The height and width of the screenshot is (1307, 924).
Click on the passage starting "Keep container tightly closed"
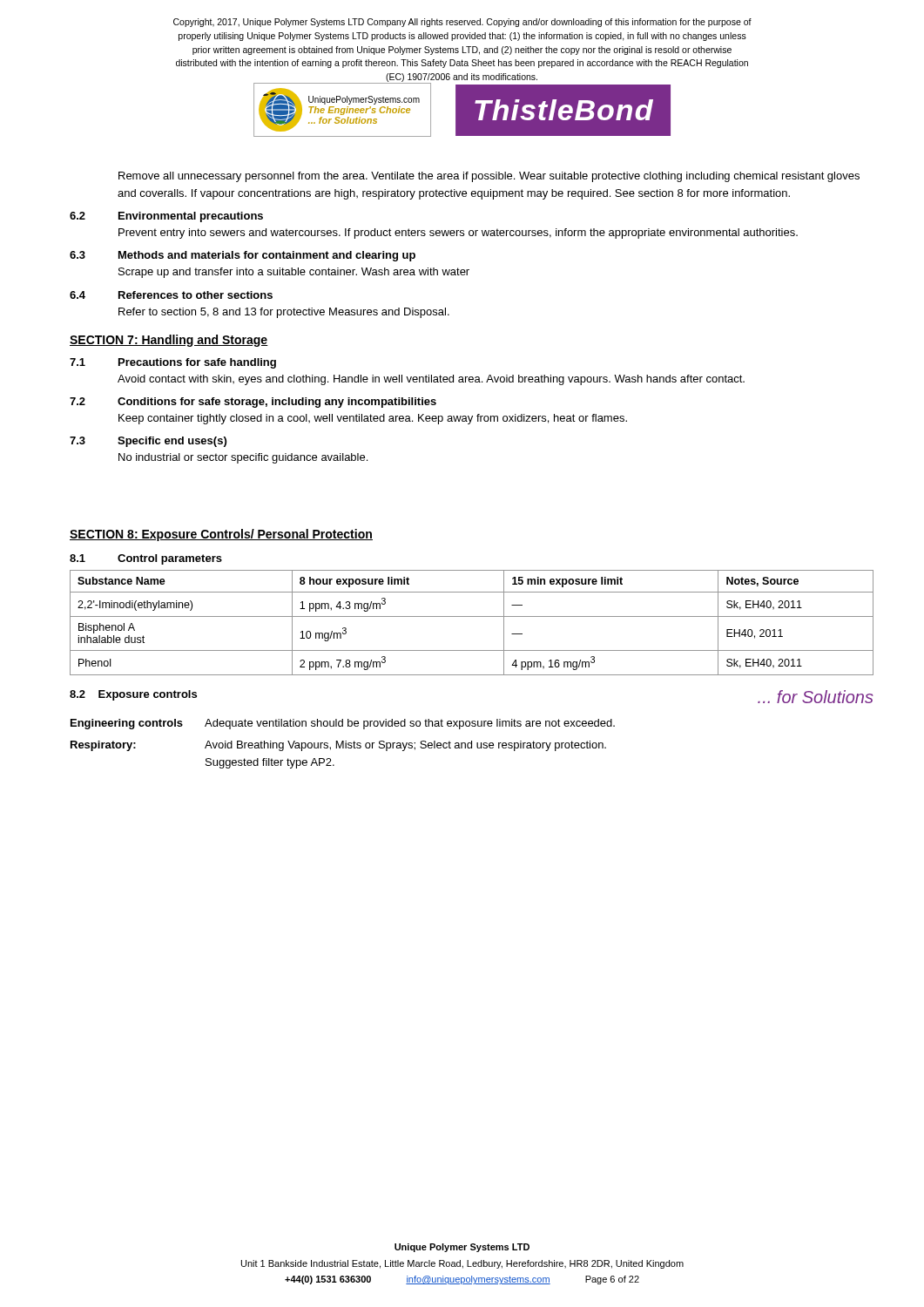(x=373, y=418)
